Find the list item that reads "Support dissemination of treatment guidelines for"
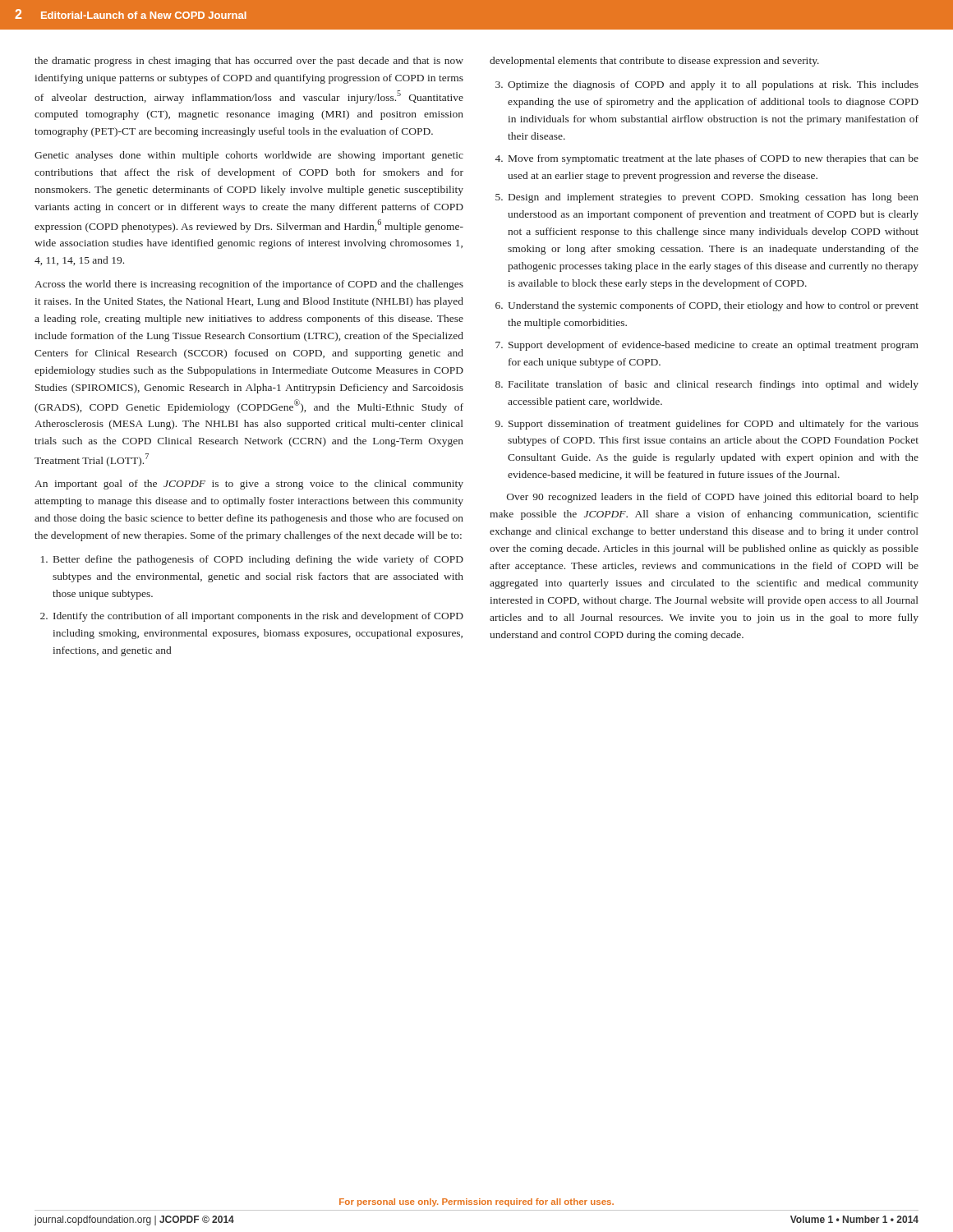 713,449
